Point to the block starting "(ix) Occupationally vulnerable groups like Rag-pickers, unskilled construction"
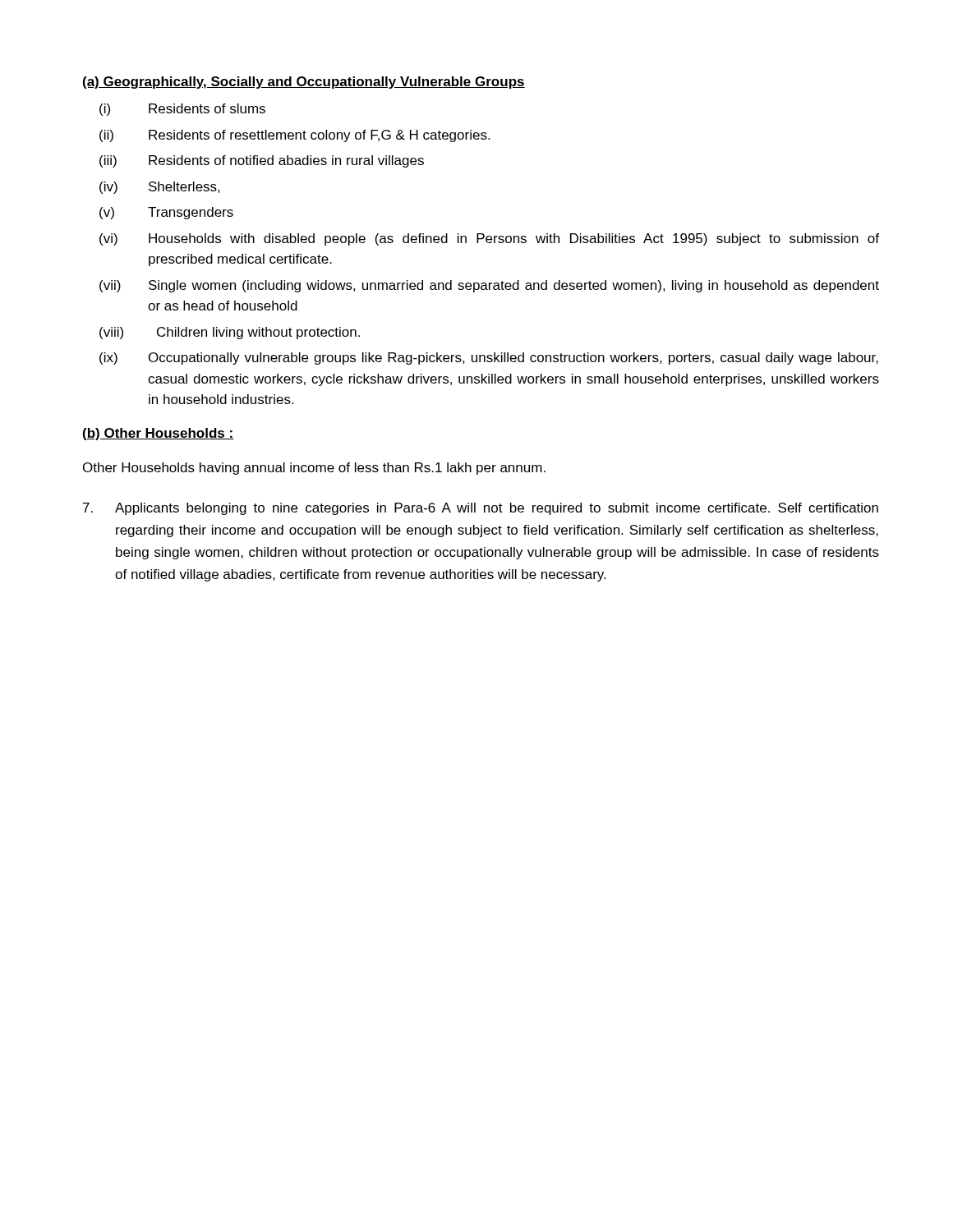 click(x=489, y=379)
